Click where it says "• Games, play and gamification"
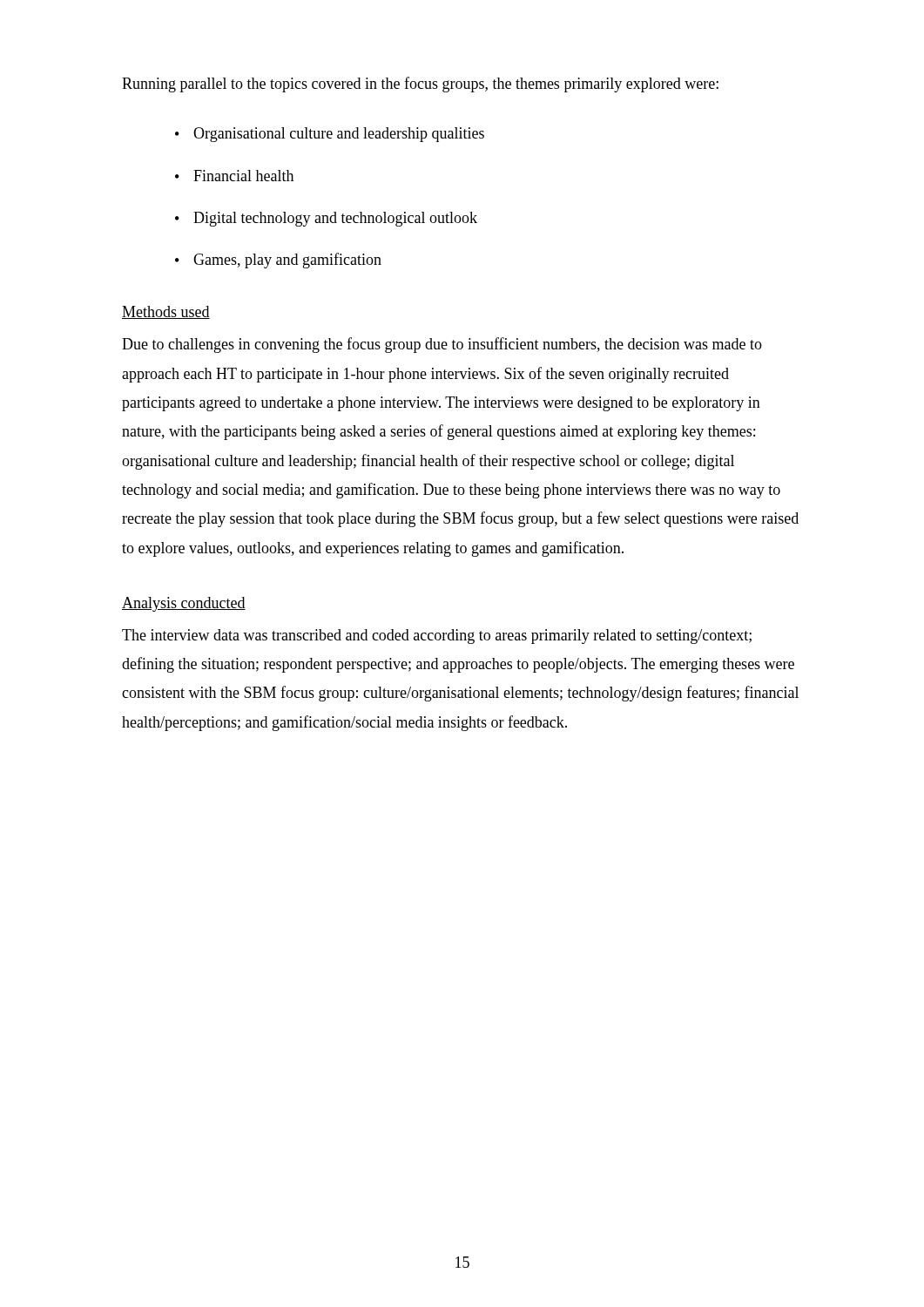The height and width of the screenshot is (1307, 924). (278, 261)
